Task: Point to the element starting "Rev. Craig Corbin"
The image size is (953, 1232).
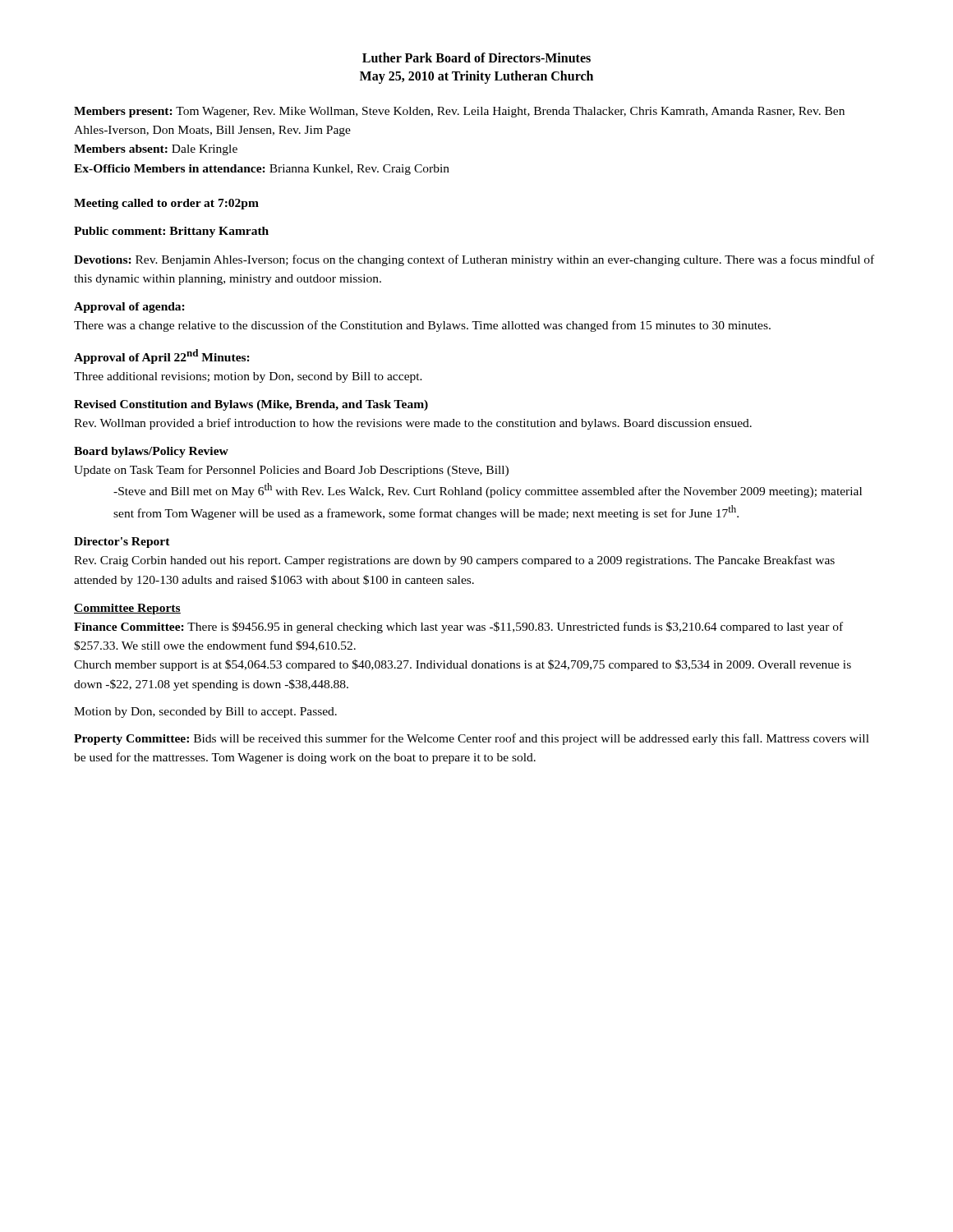Action: tap(454, 569)
